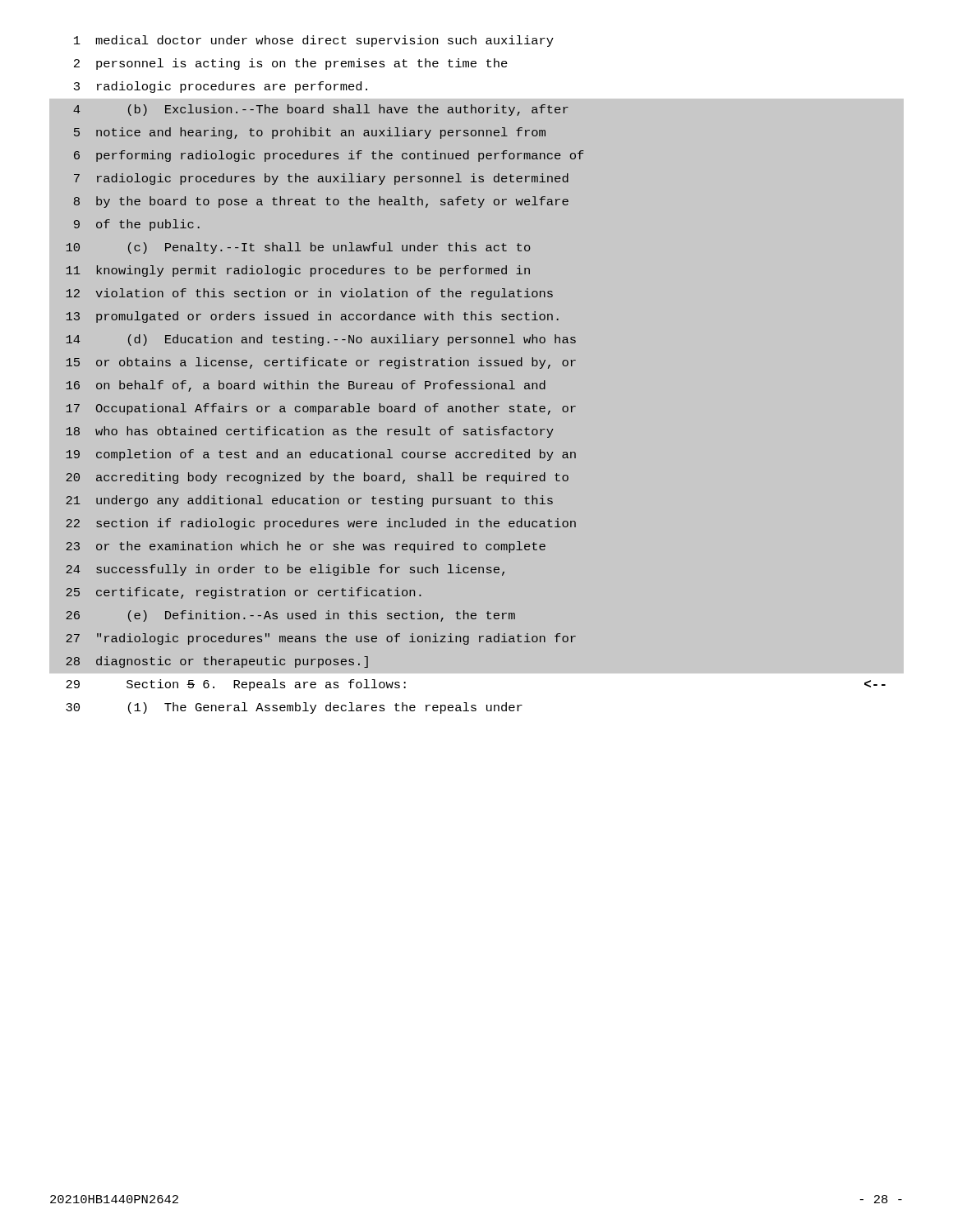Screen dimensions: 1232x953
Task: Where is the passage that starts "10 (c) Penalty.--It"?
Action: coord(476,248)
